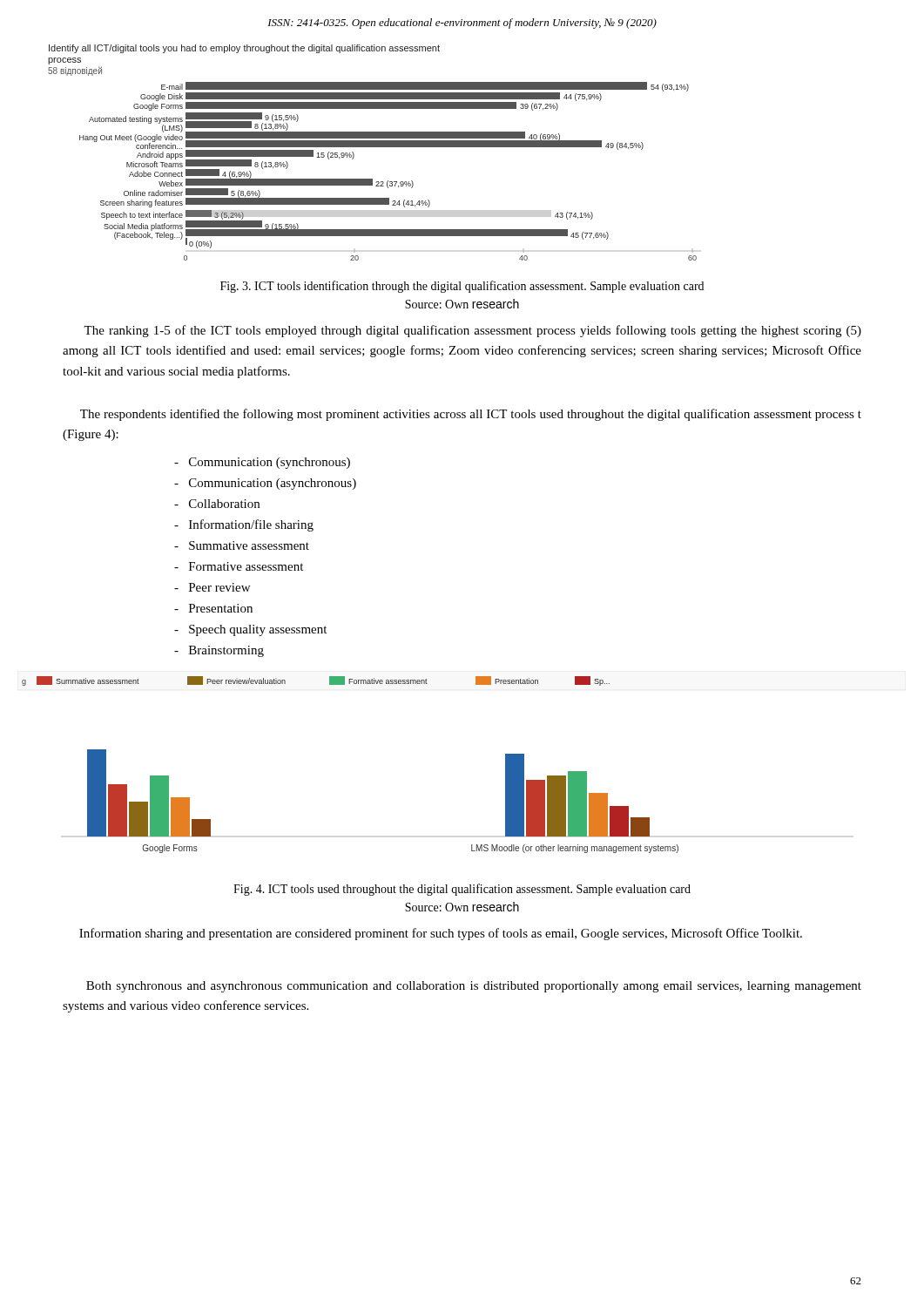Where is the passage that starts "Both synchronous and asynchronous communication and collaboration is"?
This screenshot has height=1307, width=924.
[462, 996]
